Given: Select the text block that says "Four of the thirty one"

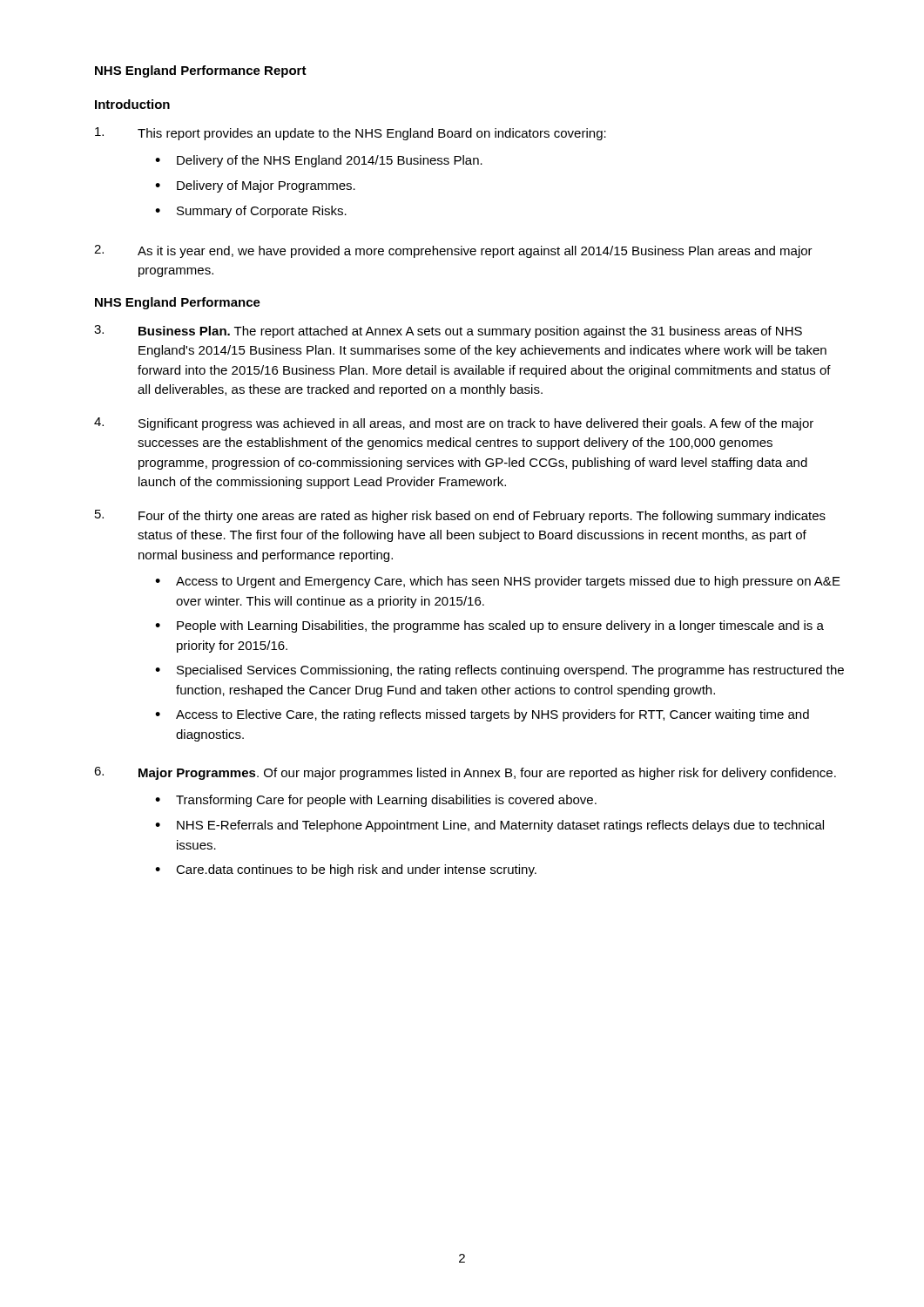Looking at the screenshot, I should coord(482,535).
